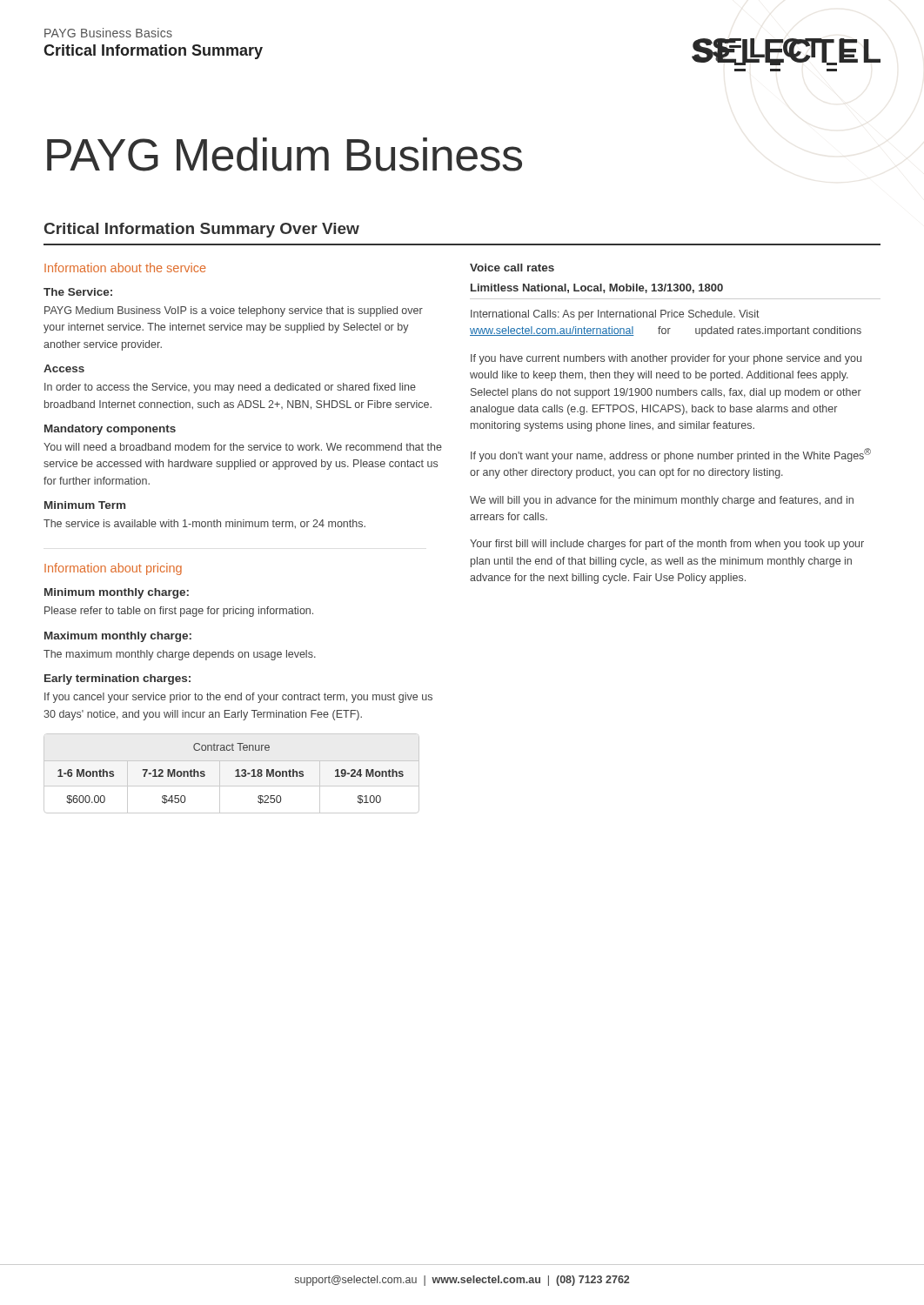The height and width of the screenshot is (1305, 924).
Task: Find the block on this page that starts "International Calls: As per International Price Schedule."
Action: pyautogui.click(x=666, y=322)
